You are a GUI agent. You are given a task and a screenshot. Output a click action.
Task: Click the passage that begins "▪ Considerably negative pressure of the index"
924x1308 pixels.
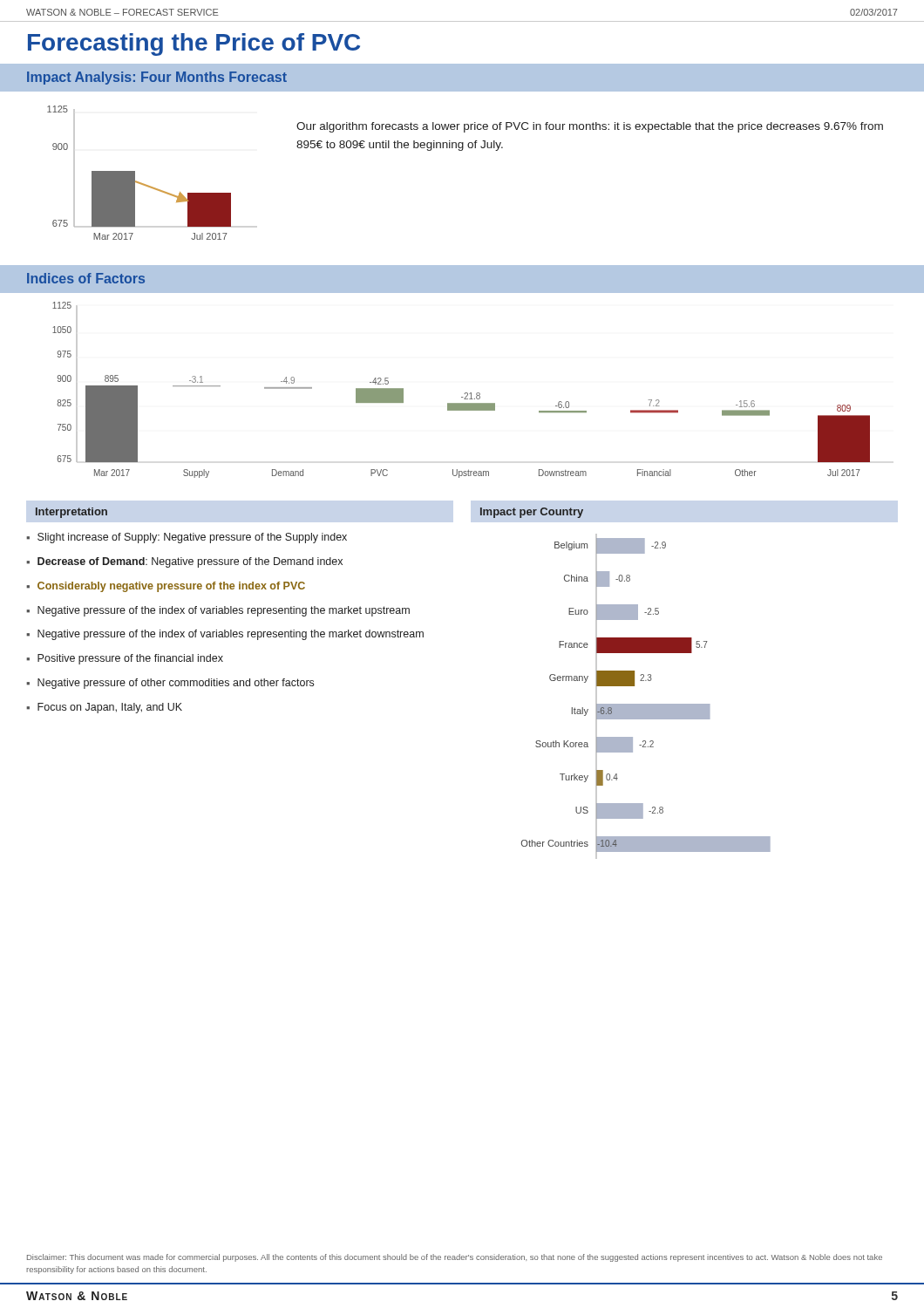(x=166, y=587)
